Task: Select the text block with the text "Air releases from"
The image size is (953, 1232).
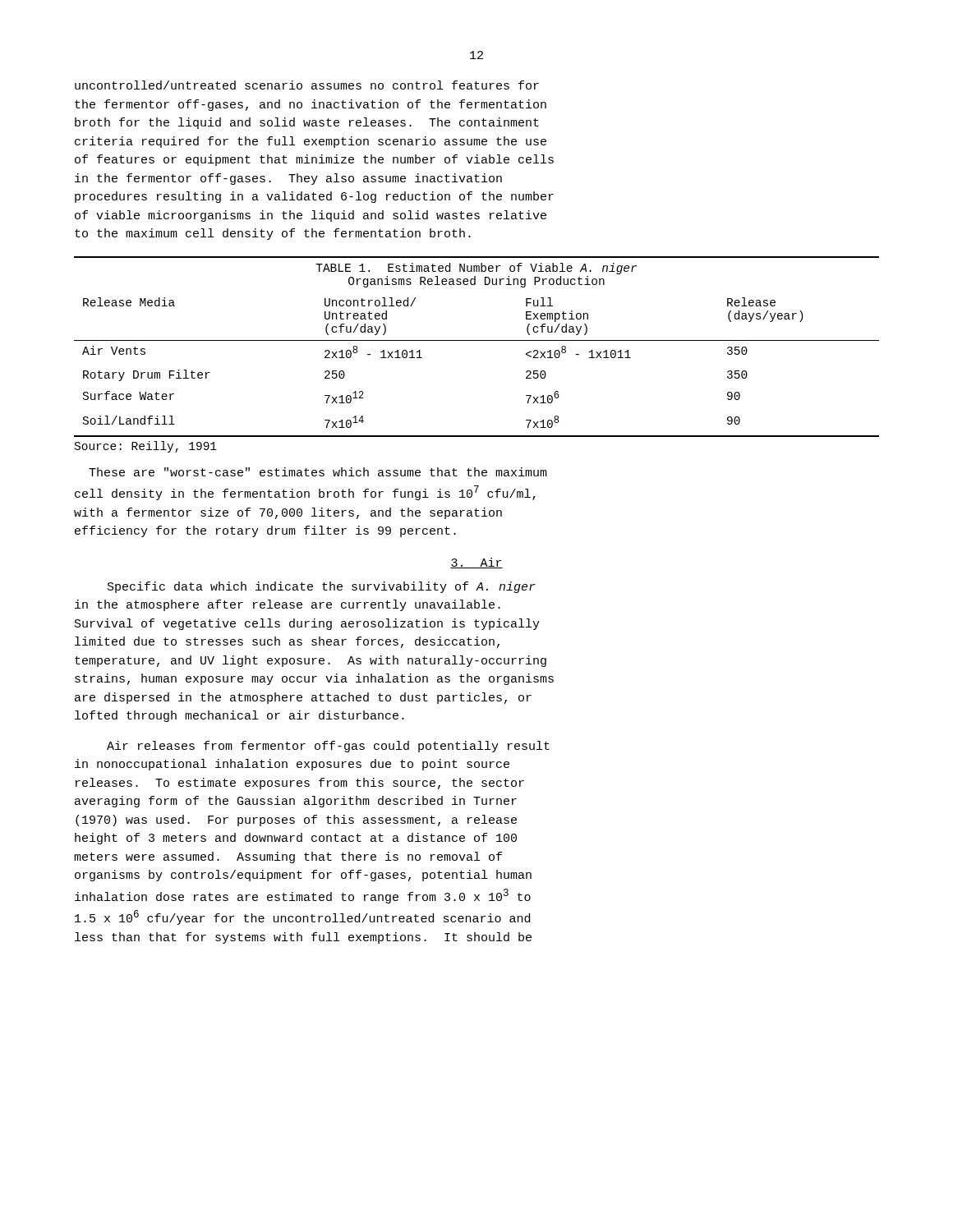Action: pos(312,843)
